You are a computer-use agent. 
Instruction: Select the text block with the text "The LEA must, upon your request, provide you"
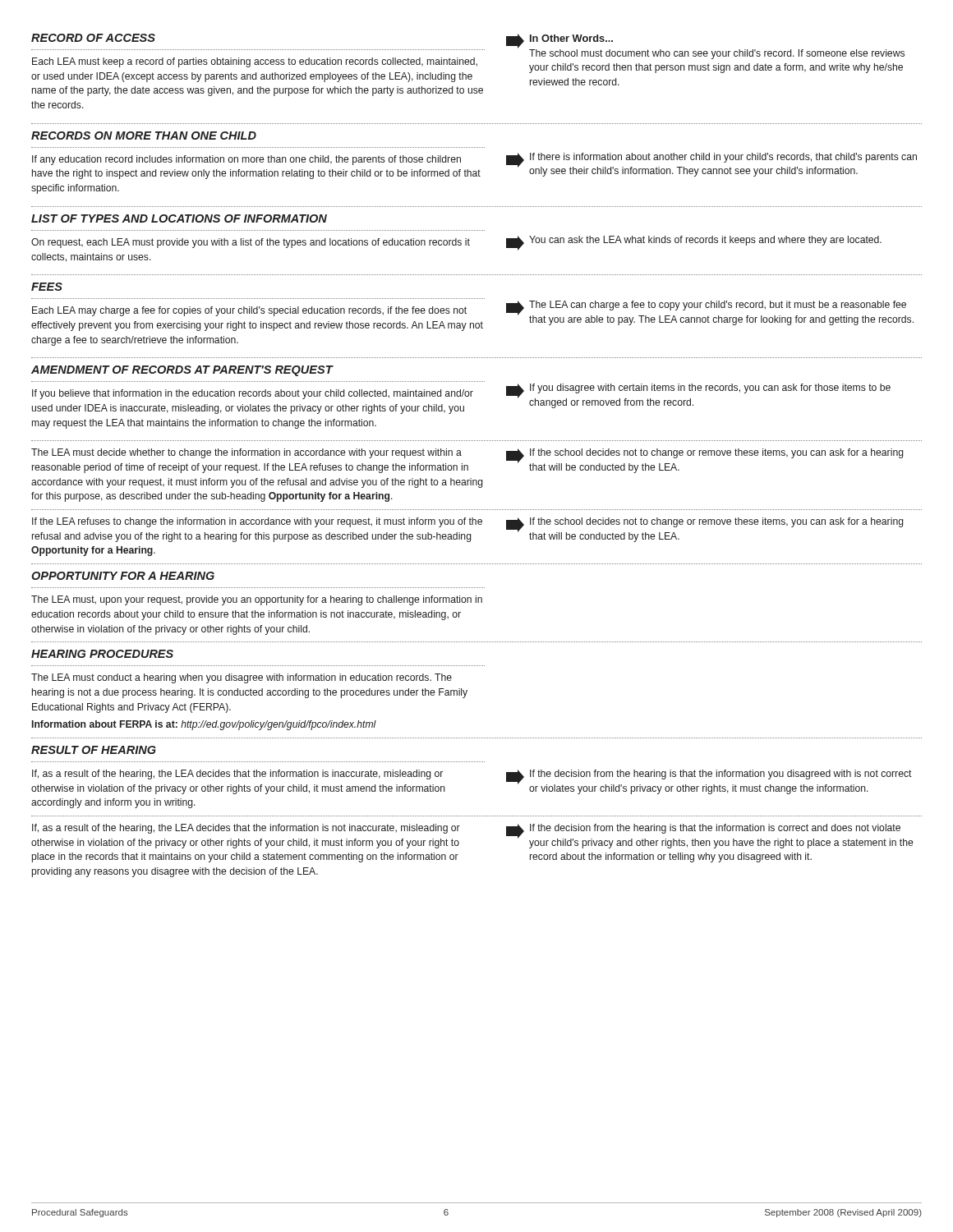coord(257,614)
